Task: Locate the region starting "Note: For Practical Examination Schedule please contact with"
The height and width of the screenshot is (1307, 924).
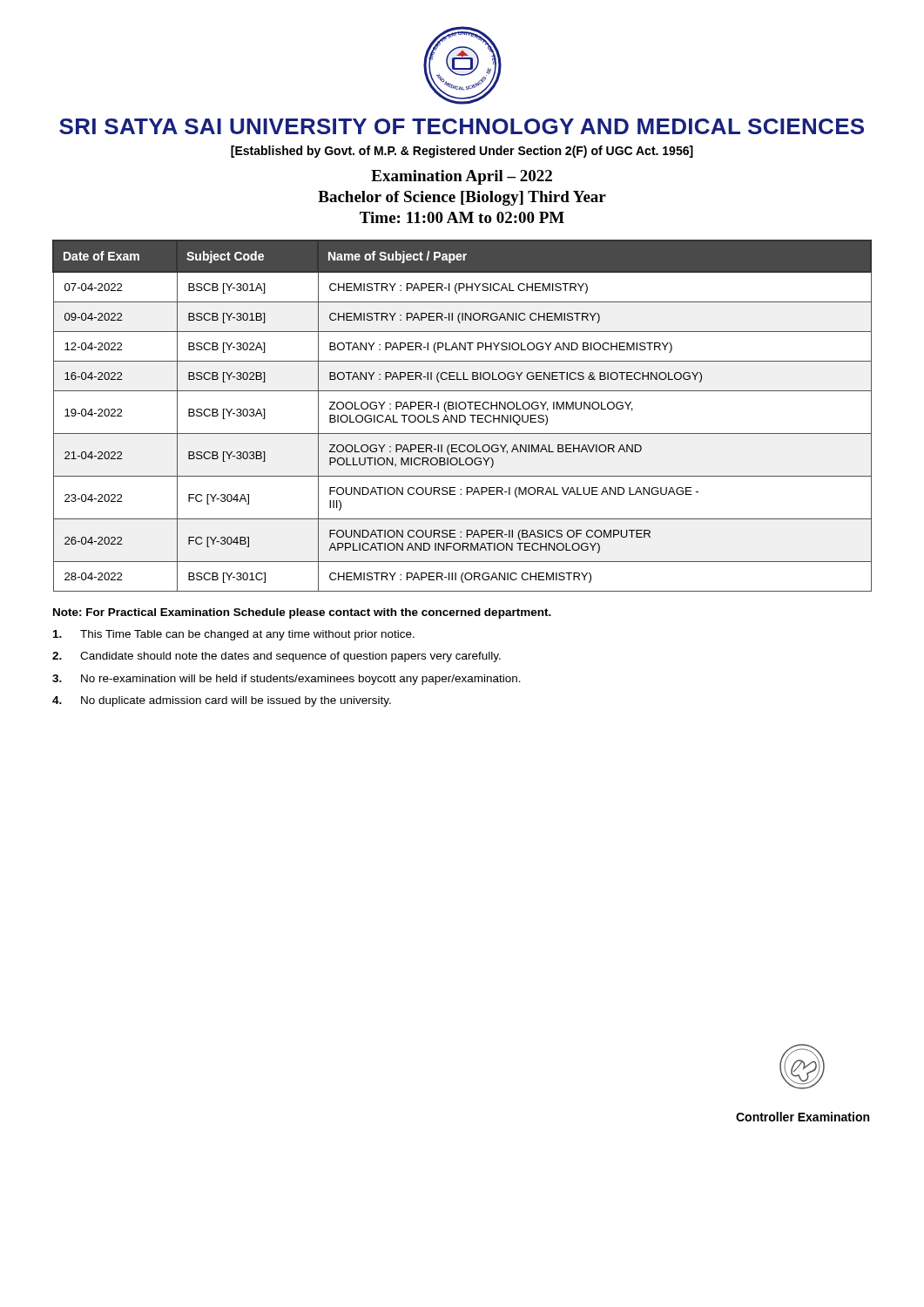Action: click(x=302, y=612)
